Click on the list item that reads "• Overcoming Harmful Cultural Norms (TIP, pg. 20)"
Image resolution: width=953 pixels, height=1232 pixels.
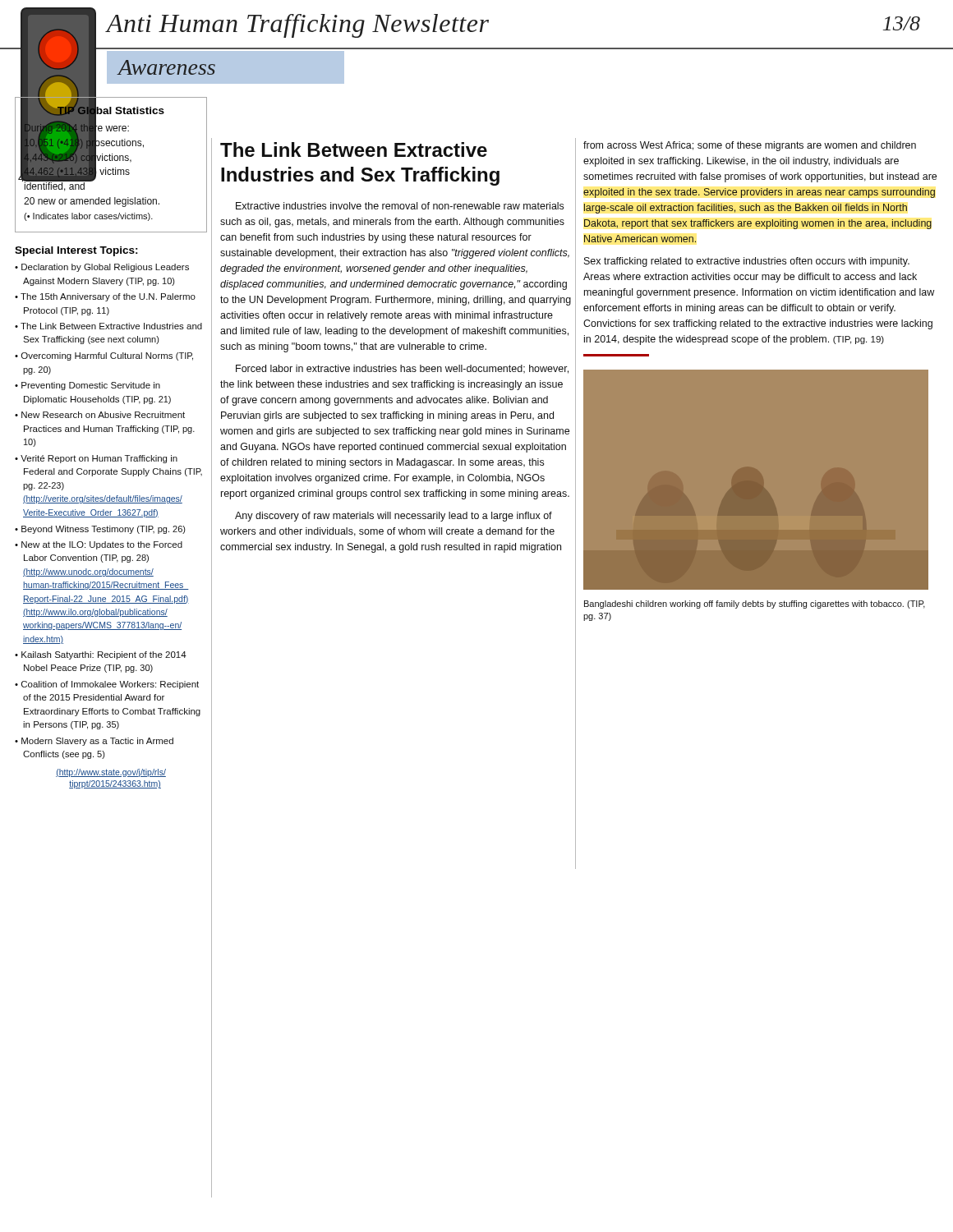click(104, 363)
